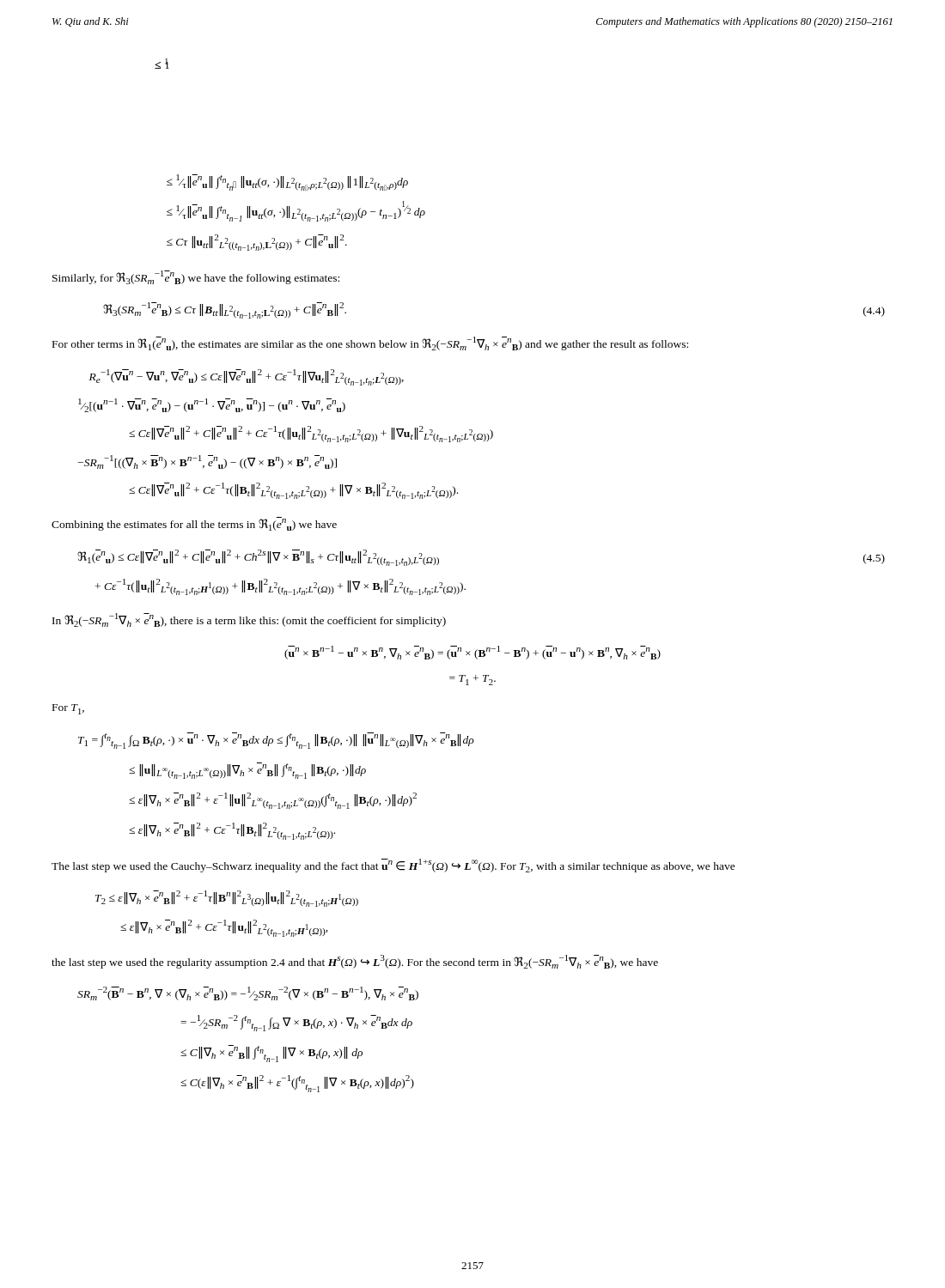945x1288 pixels.
Task: Find the formula with the text "(un × Bn−1"
Action: [x=472, y=665]
